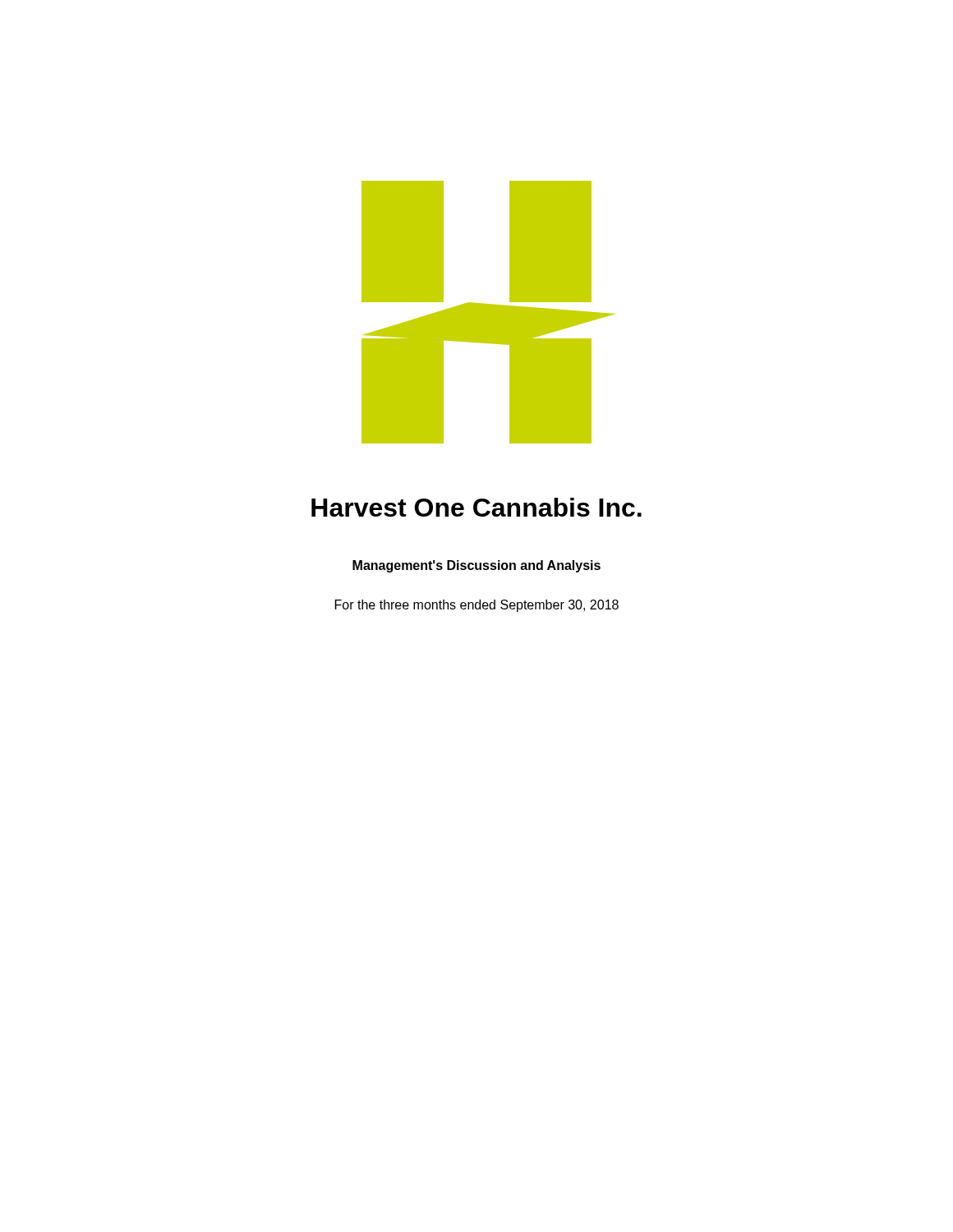Locate the title that opens with "Harvest One Cannabis"
953x1232 pixels.
476,508
